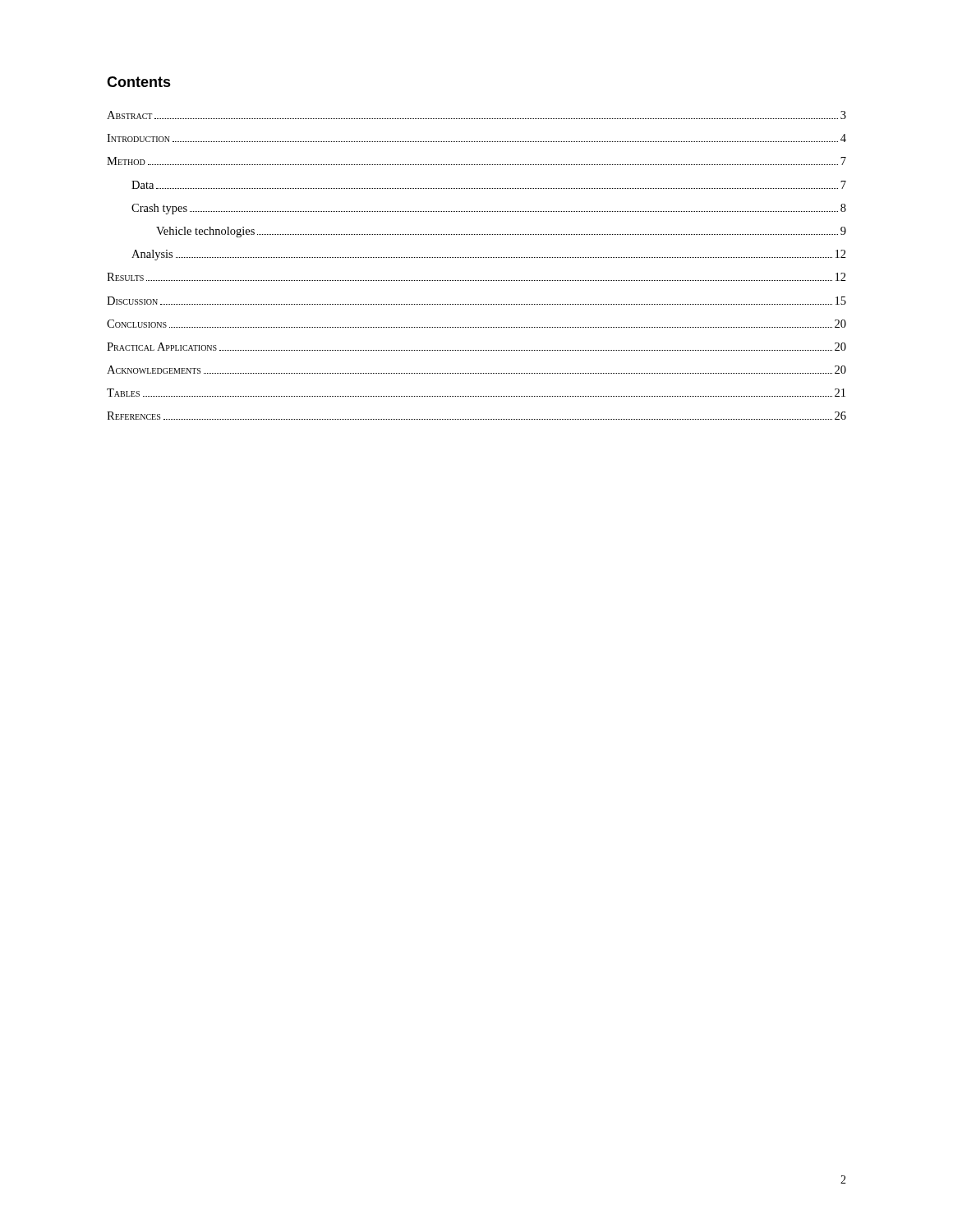Locate the list item containing "Introduction 4"
The width and height of the screenshot is (953, 1232).
pyautogui.click(x=476, y=139)
